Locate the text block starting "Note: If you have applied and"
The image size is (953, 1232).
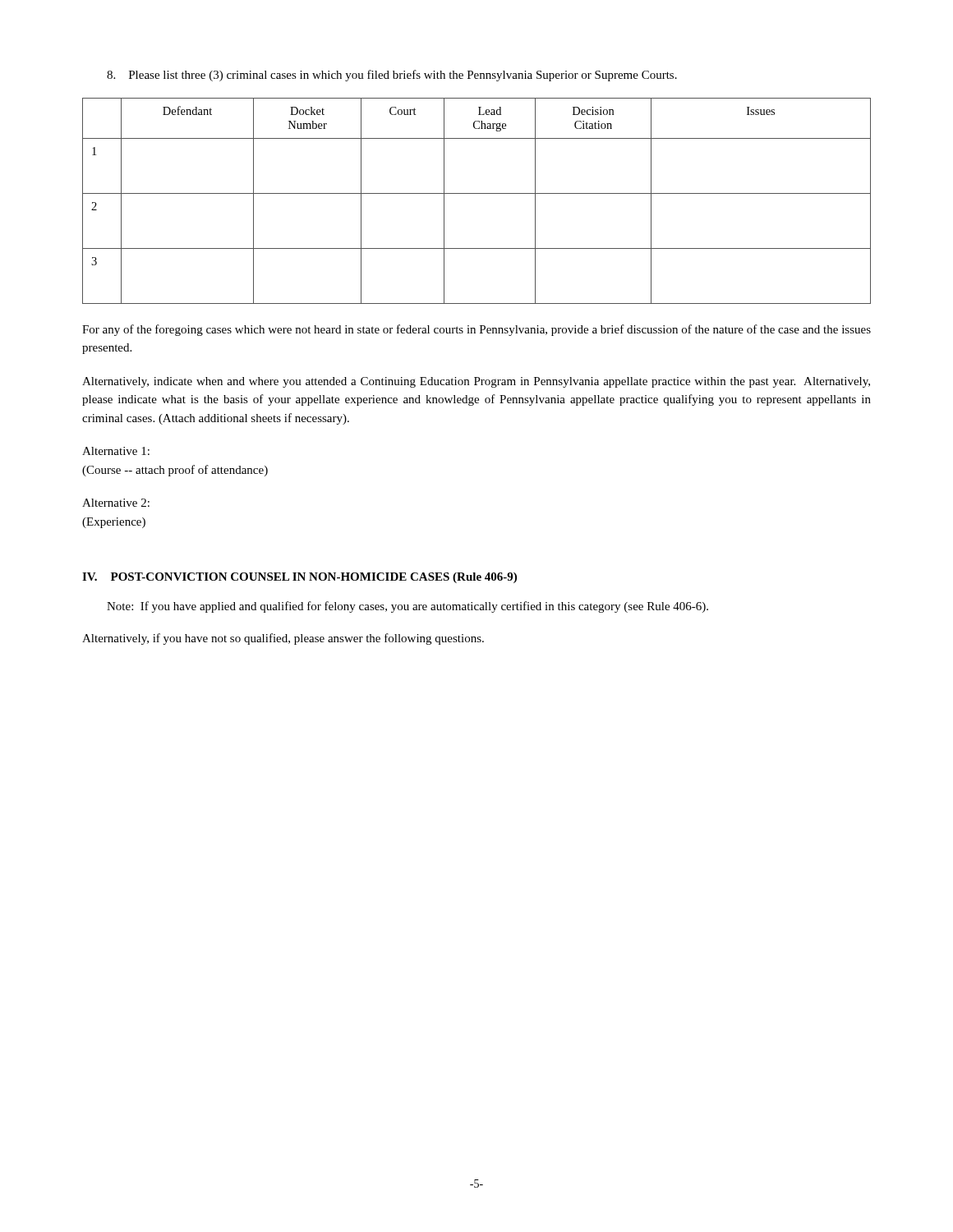click(396, 606)
